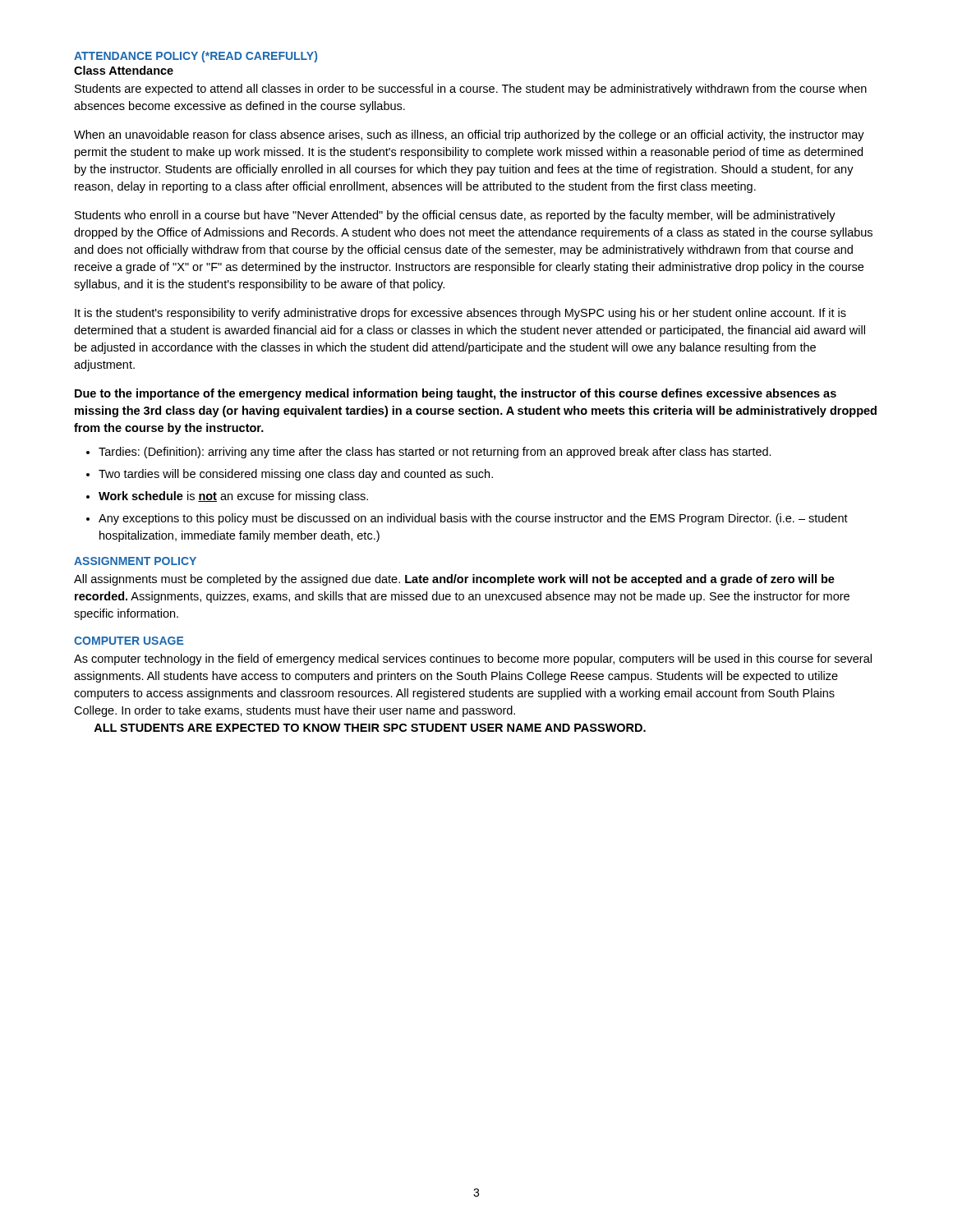Viewport: 953px width, 1232px height.
Task: Locate the text starting "Students are expected to"
Action: [x=476, y=98]
